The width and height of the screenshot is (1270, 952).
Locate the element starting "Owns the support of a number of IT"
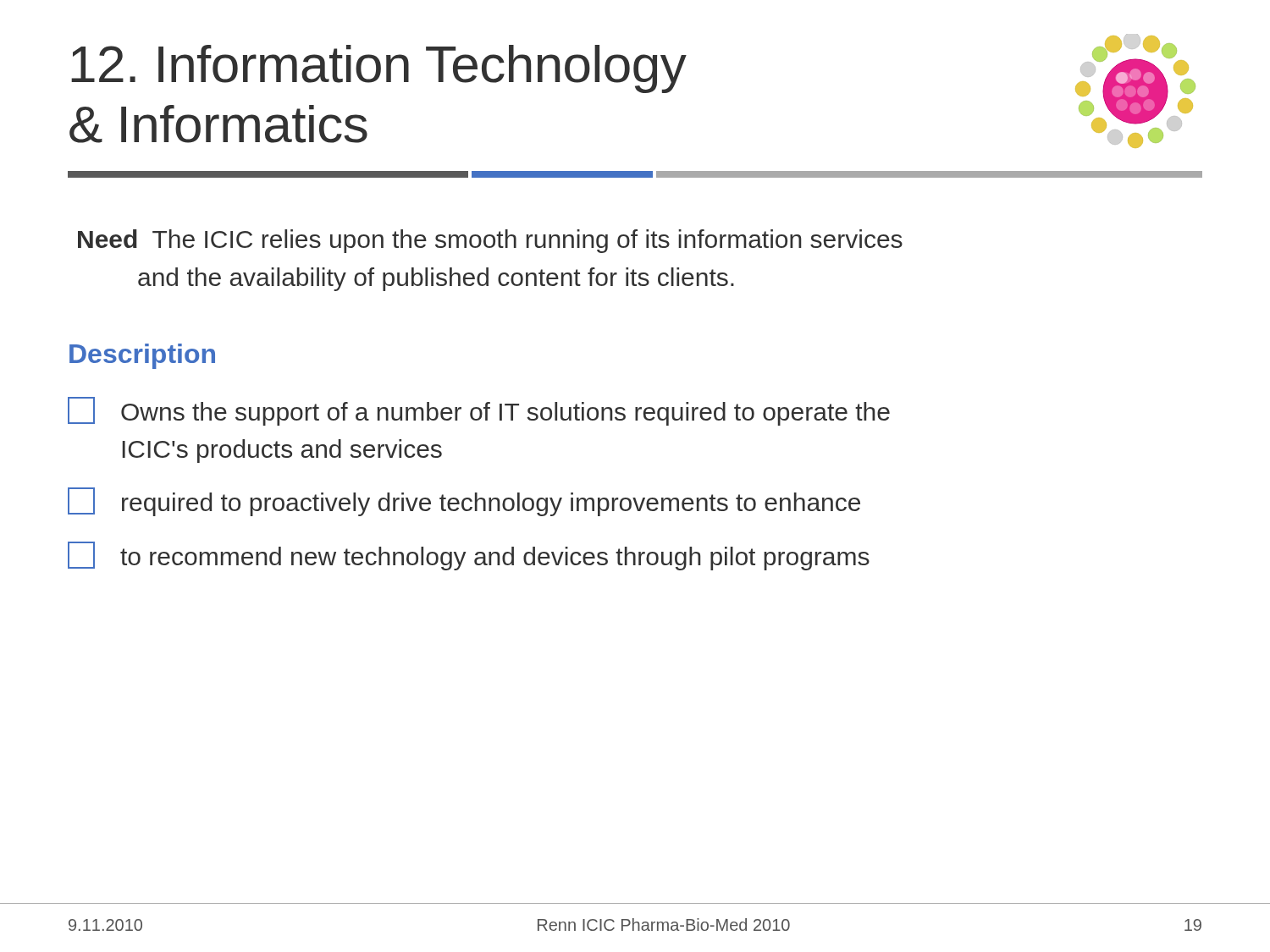[635, 430]
